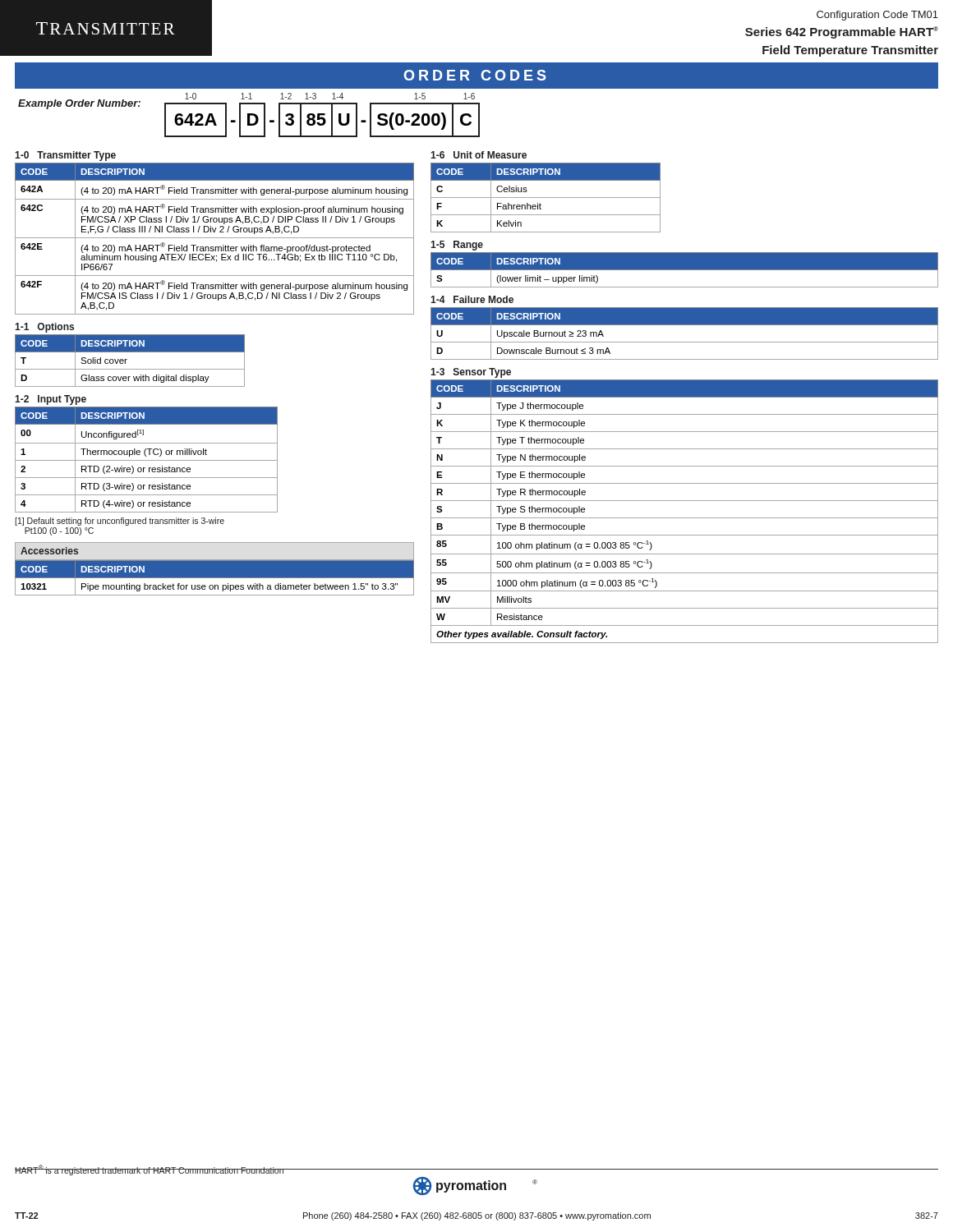
Task: Locate the section header that reads "1-5 Range"
Action: [x=457, y=245]
